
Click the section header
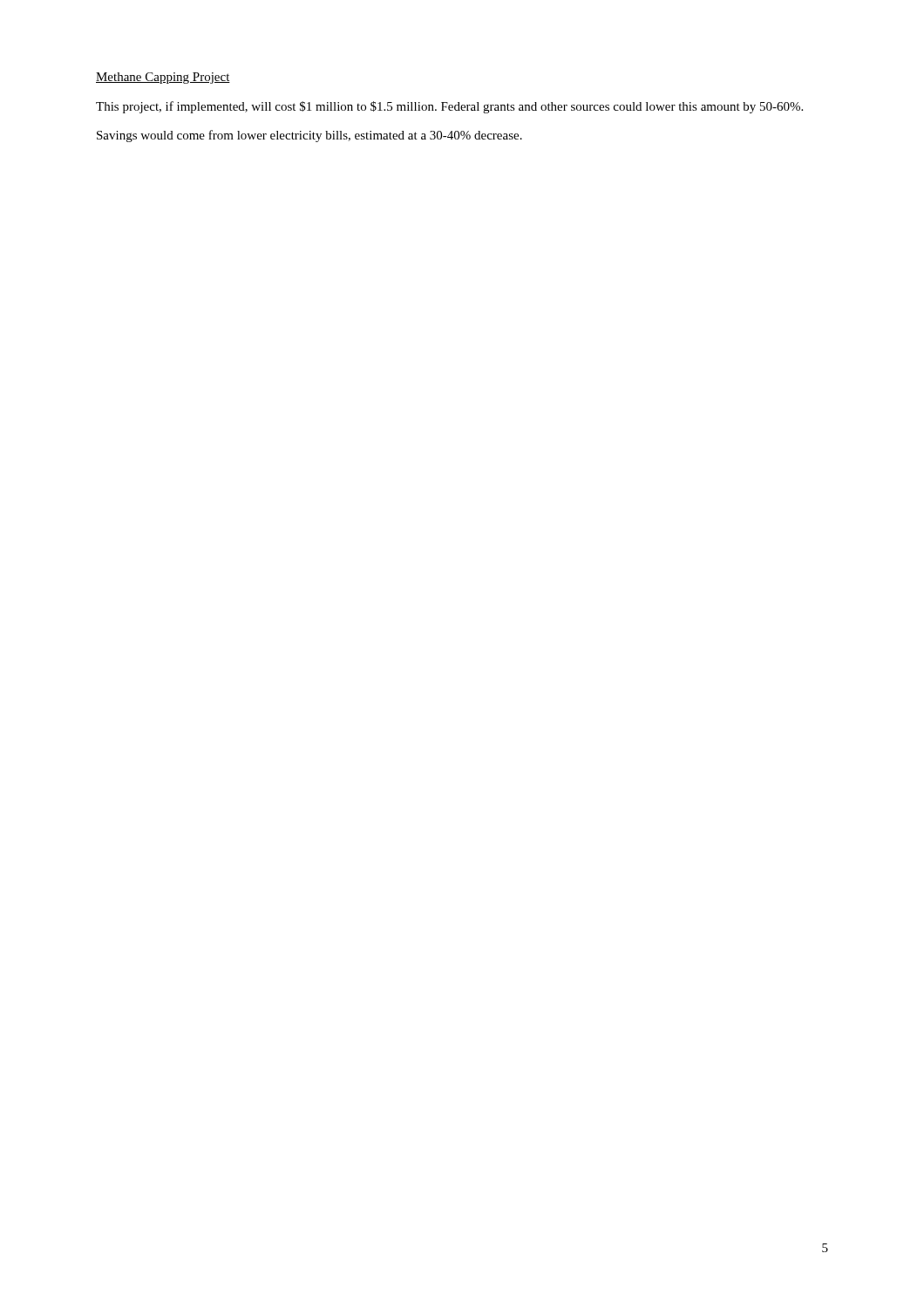(x=163, y=77)
